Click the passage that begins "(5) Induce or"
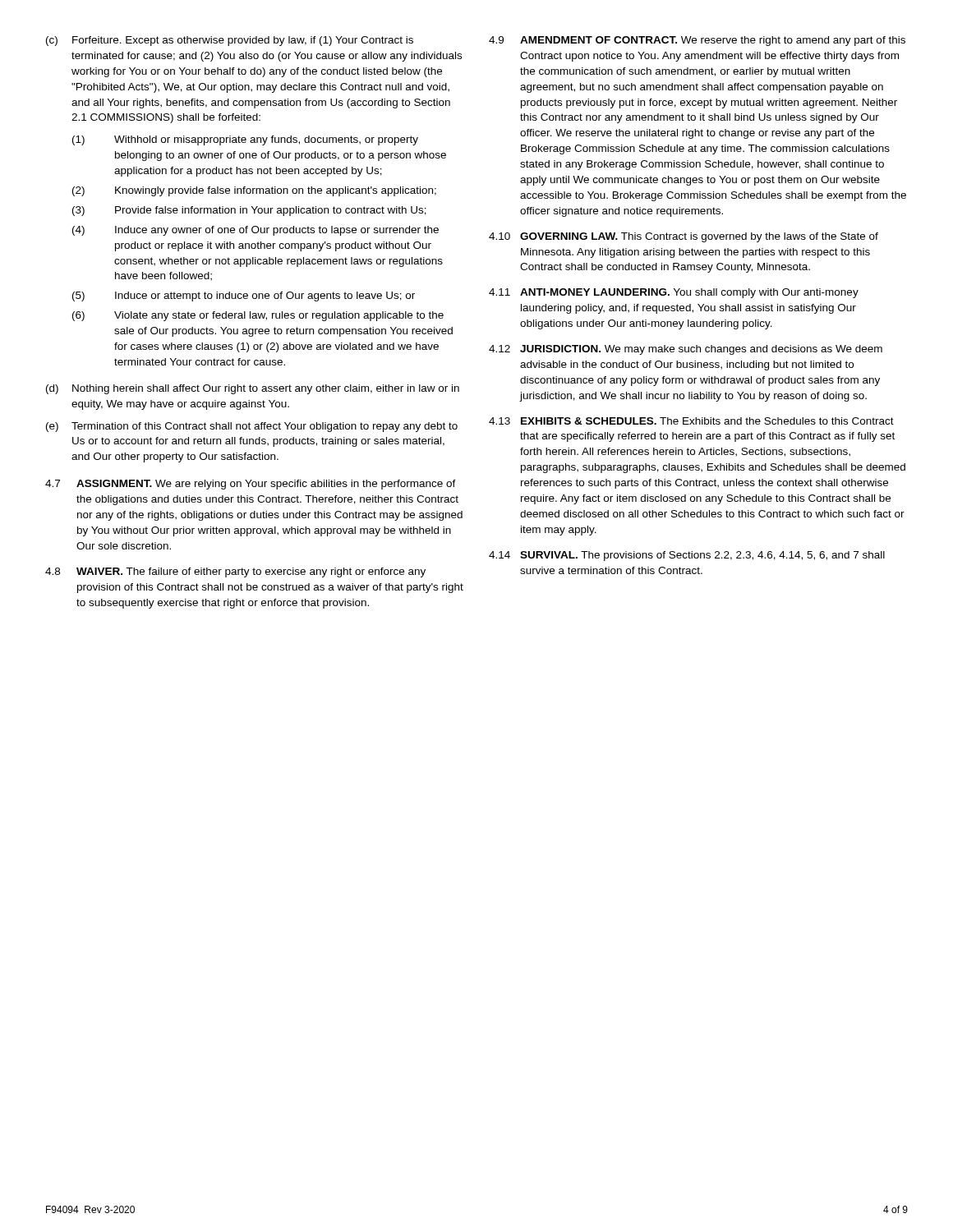This screenshot has height=1232, width=953. click(268, 296)
